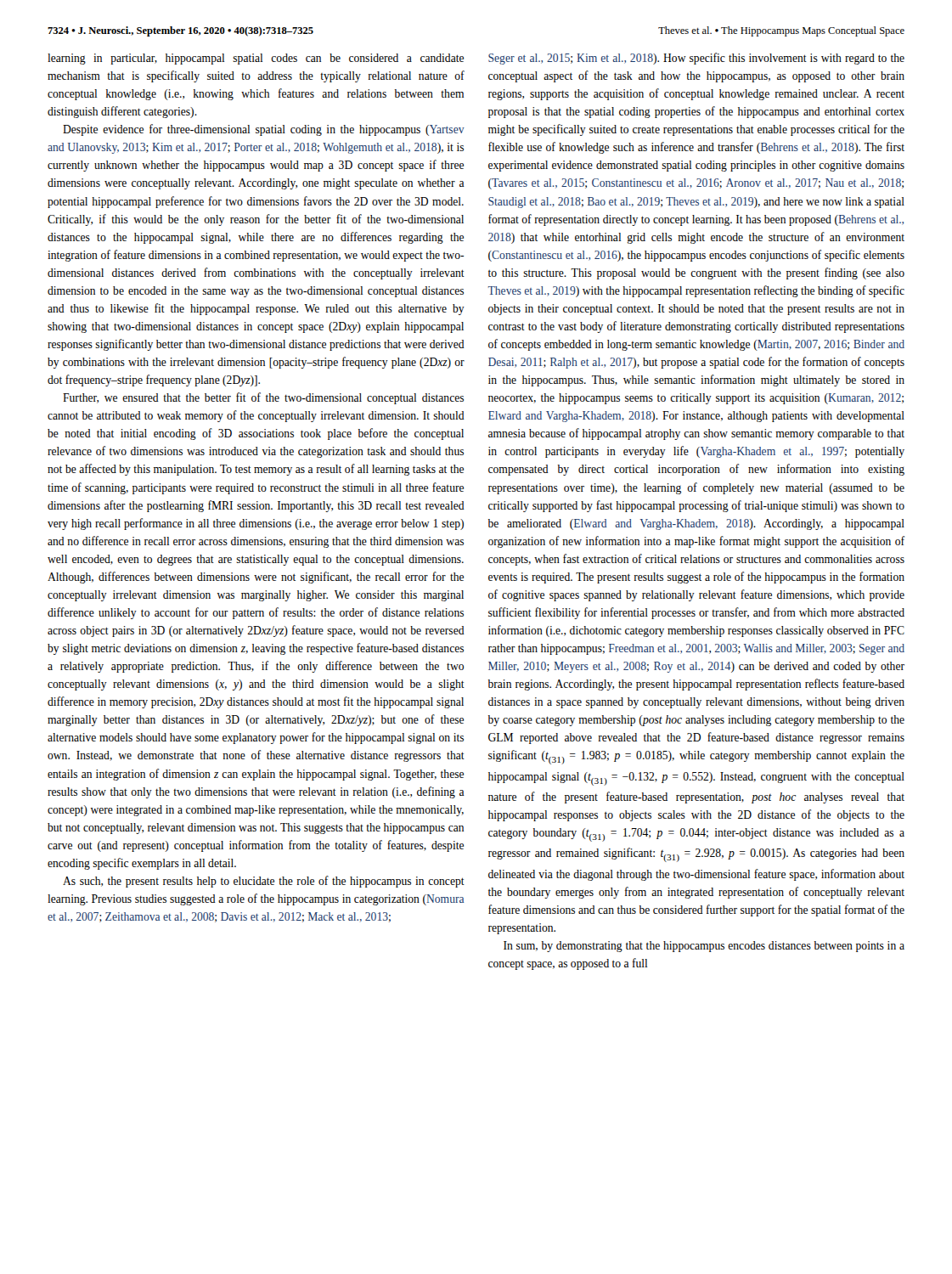Select the text starting "Seger et al., 2015; Kim et al., 2018)."
Viewport: 952px width, 1274px height.
pyautogui.click(x=696, y=511)
